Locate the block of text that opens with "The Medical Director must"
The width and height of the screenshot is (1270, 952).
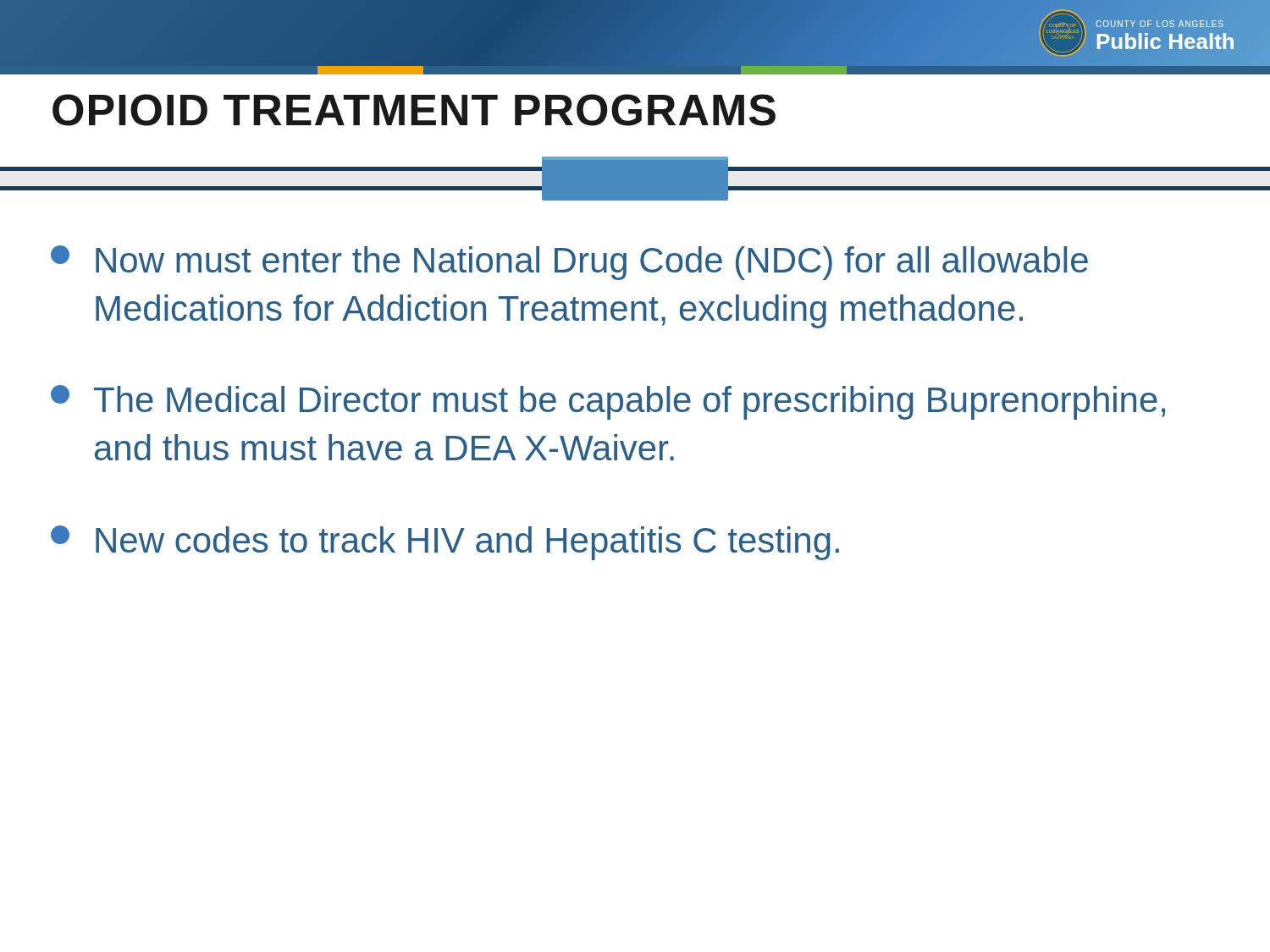tap(627, 425)
